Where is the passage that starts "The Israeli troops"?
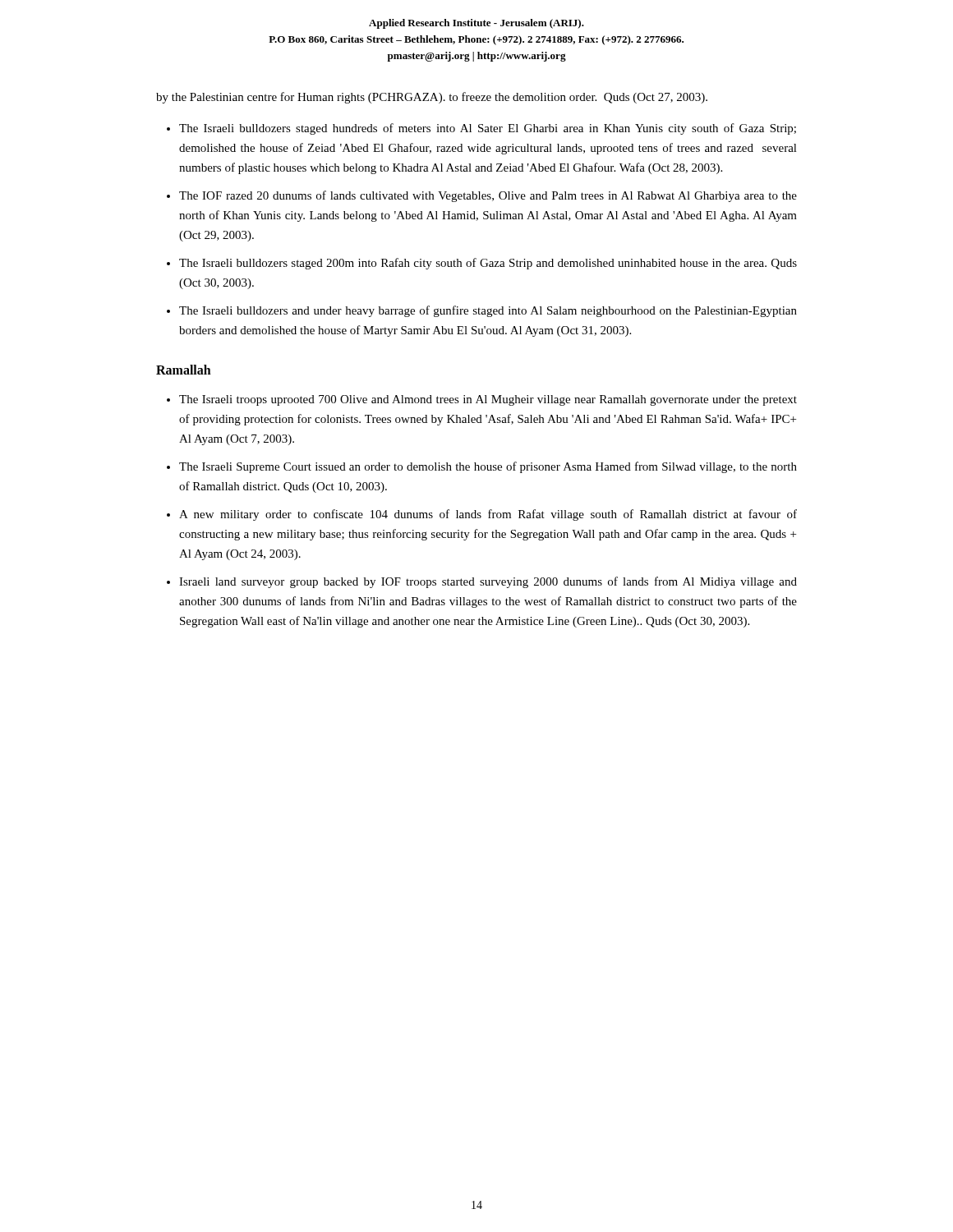Viewport: 953px width, 1232px height. 488,419
